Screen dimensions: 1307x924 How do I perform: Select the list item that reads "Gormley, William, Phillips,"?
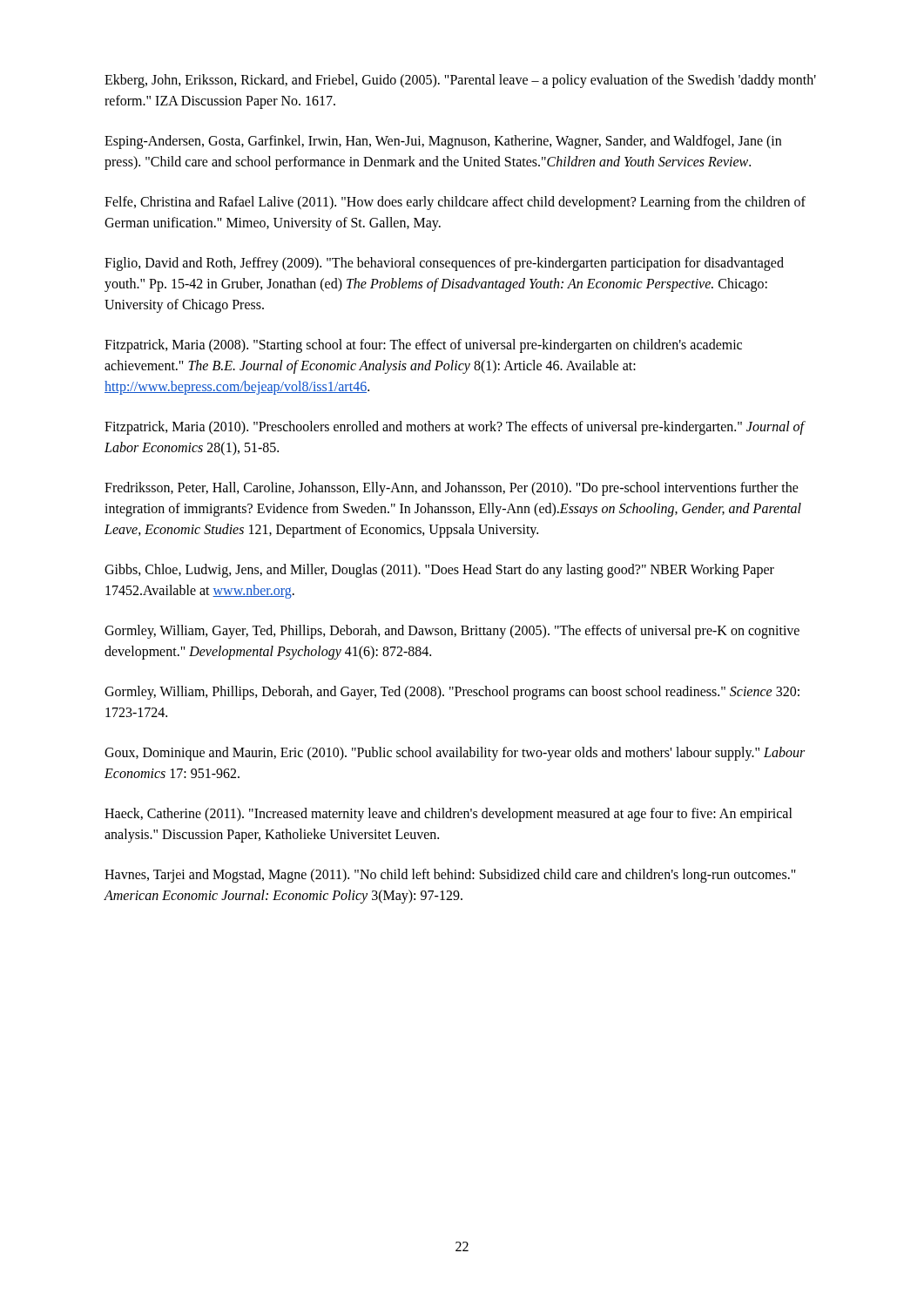pos(452,702)
